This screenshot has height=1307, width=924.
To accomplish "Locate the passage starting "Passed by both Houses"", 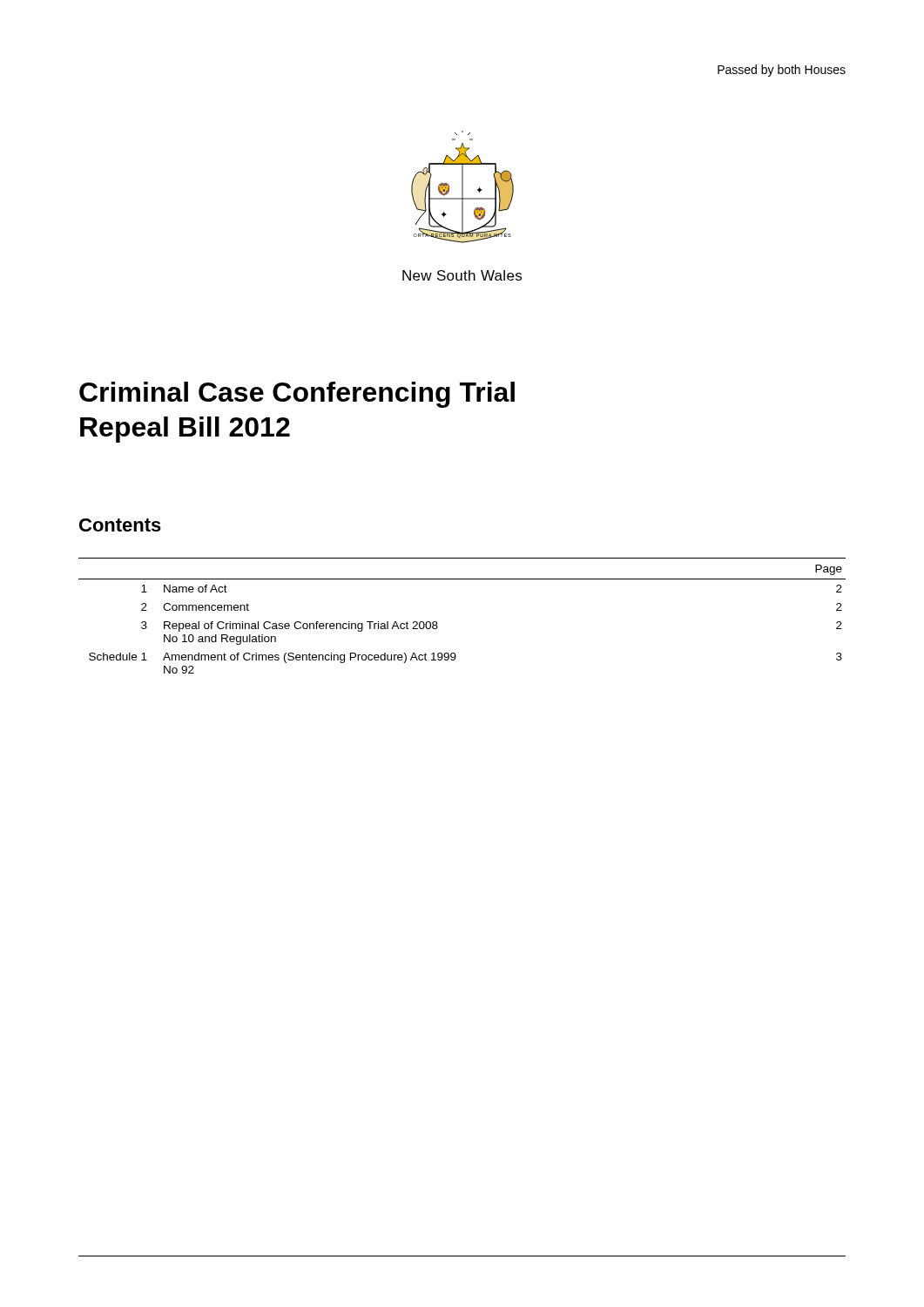I will 781,70.
